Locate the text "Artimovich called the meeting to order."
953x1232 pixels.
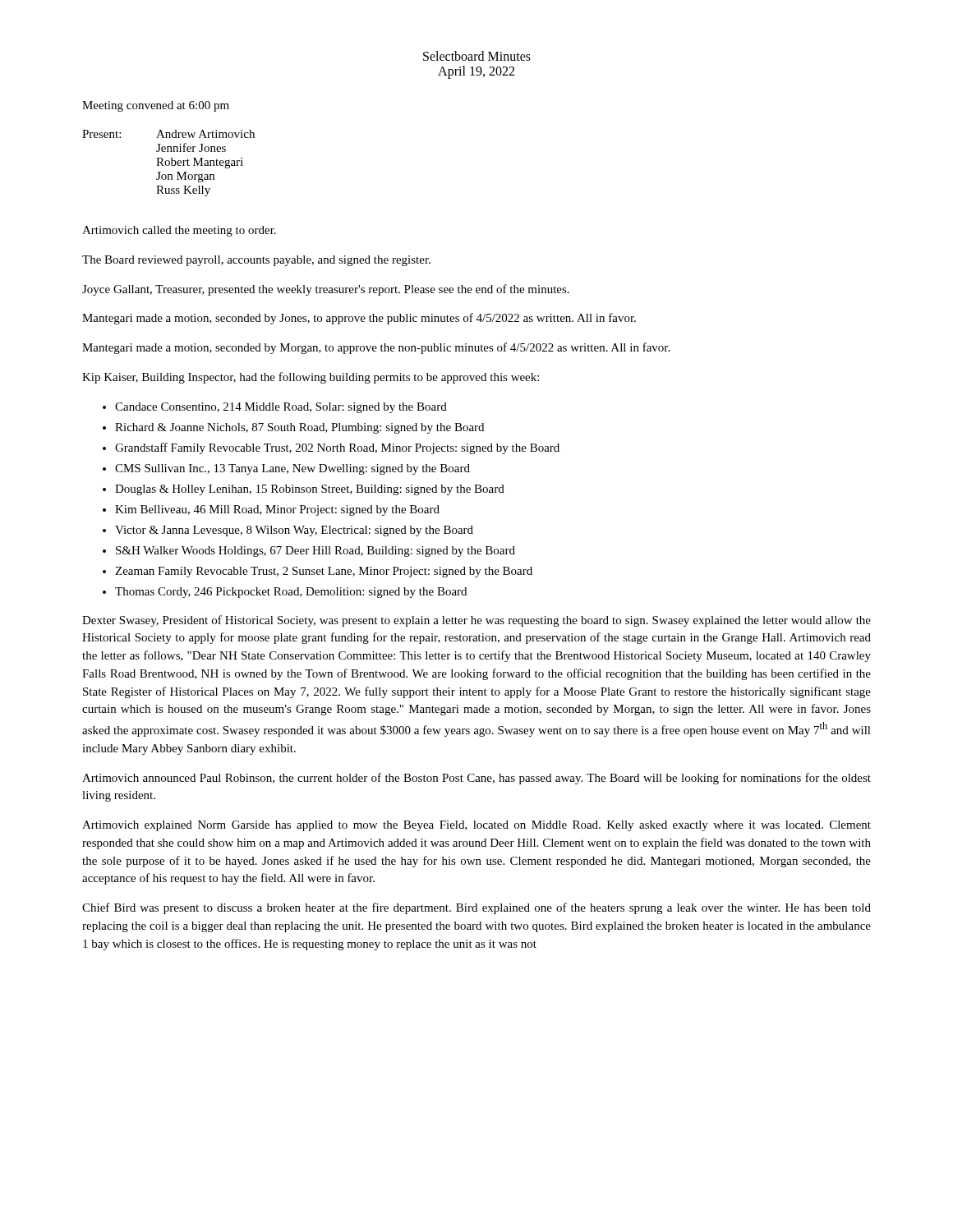point(179,230)
